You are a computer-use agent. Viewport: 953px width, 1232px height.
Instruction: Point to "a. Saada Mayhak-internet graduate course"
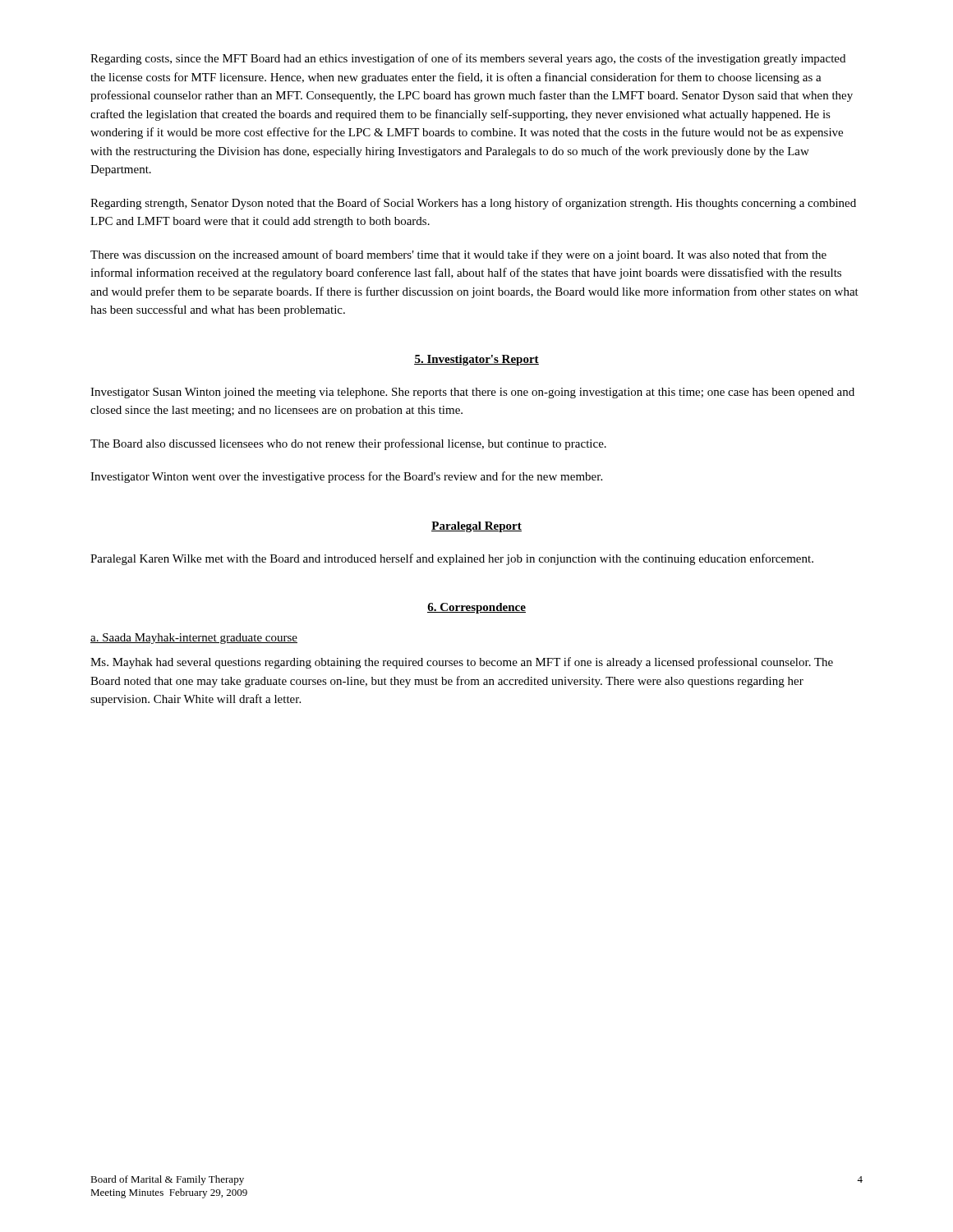coord(194,637)
